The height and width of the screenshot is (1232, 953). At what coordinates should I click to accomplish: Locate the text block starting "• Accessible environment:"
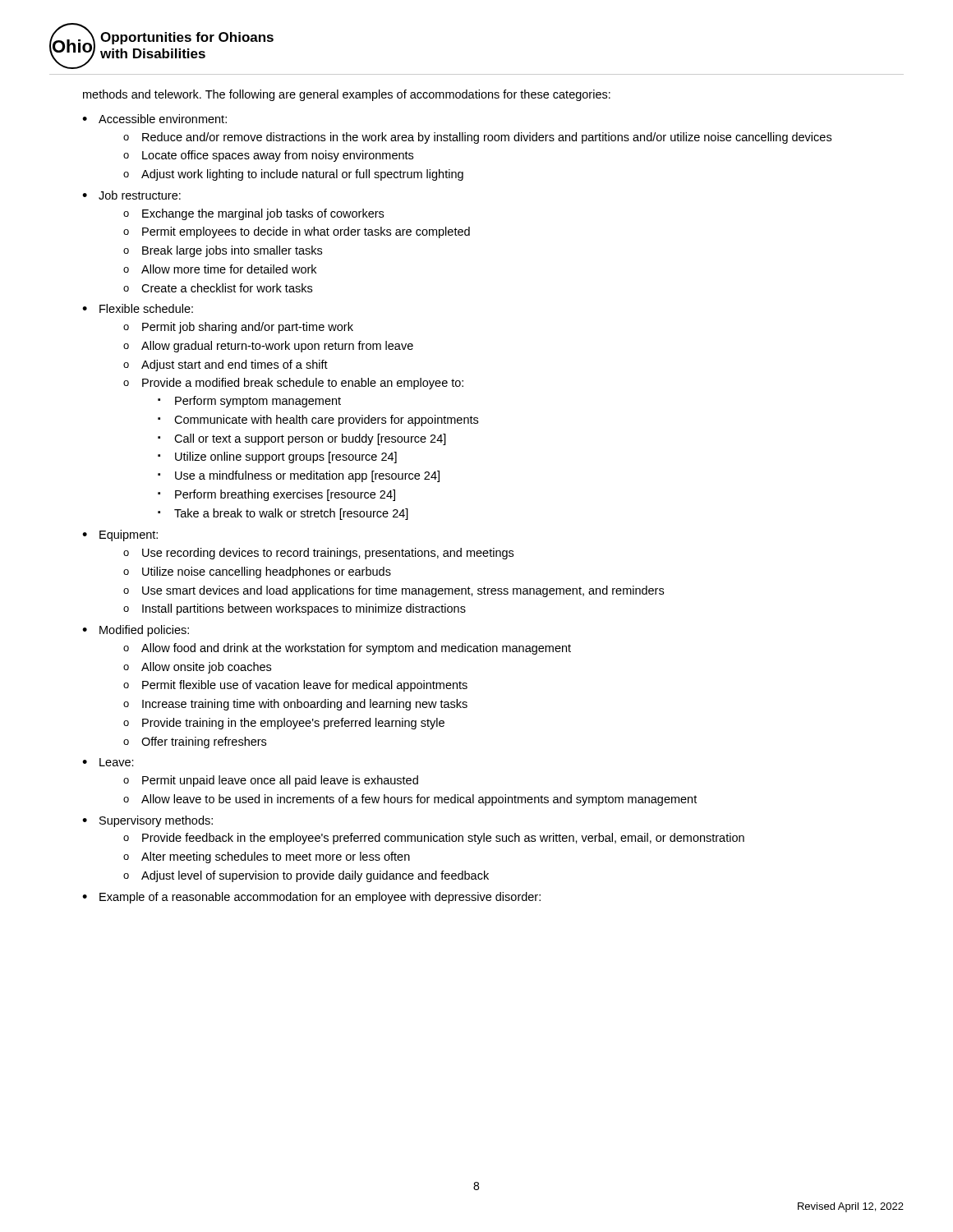pos(493,148)
